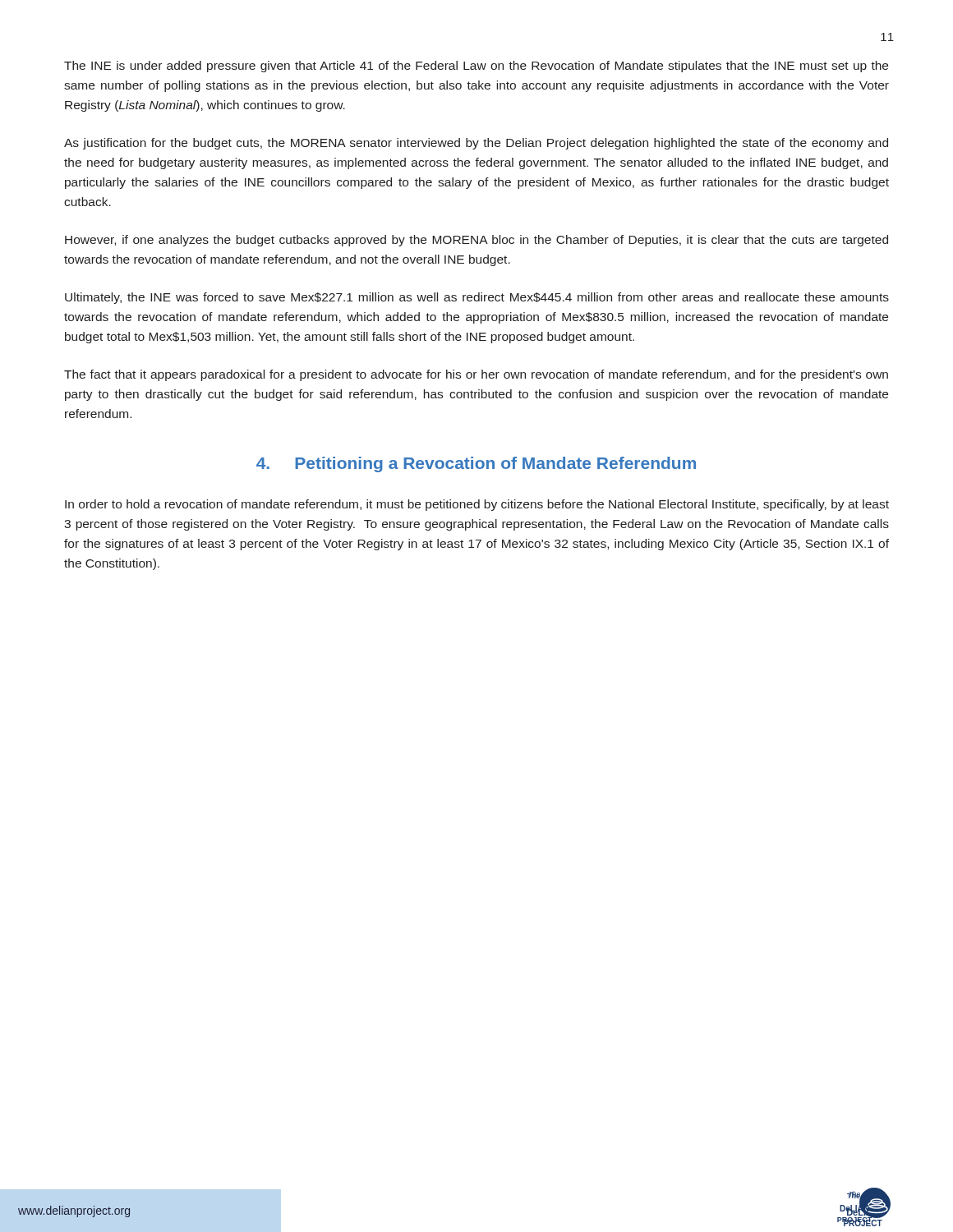Navigate to the element starting "In order to hold"
The width and height of the screenshot is (953, 1232).
coord(476,534)
